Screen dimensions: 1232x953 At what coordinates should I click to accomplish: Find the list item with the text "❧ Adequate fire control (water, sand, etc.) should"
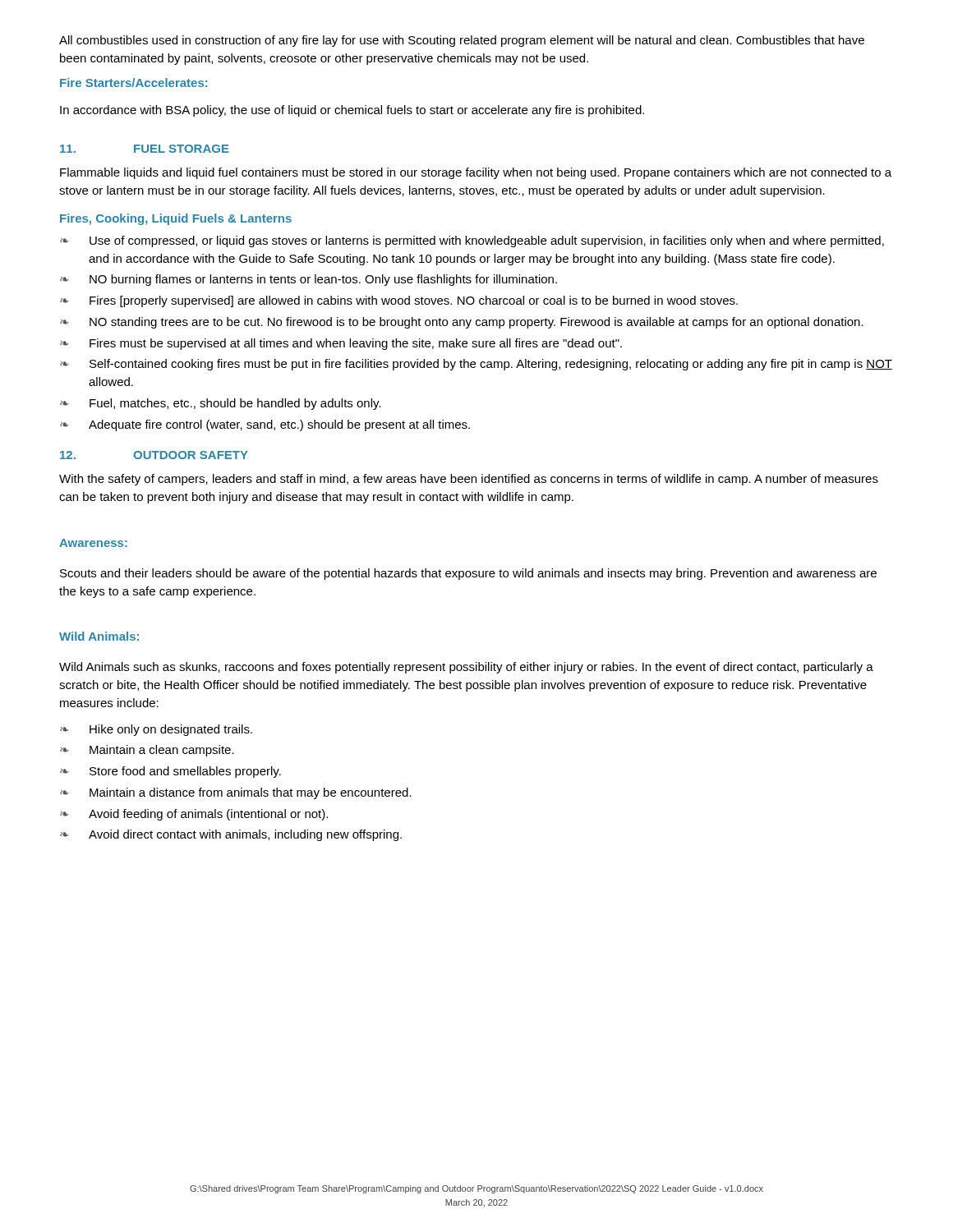point(476,424)
